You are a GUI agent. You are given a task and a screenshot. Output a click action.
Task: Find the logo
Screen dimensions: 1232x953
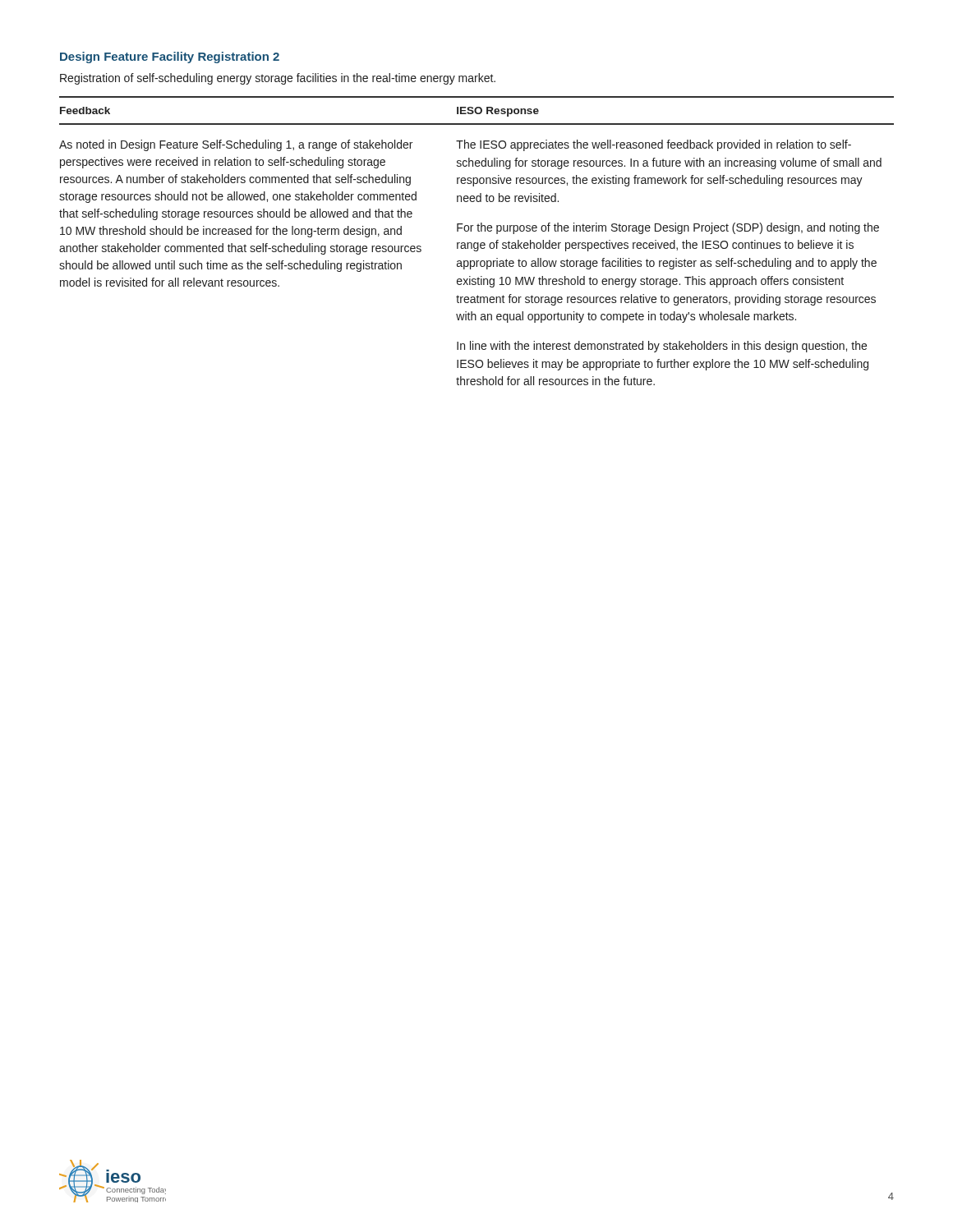[113, 1181]
